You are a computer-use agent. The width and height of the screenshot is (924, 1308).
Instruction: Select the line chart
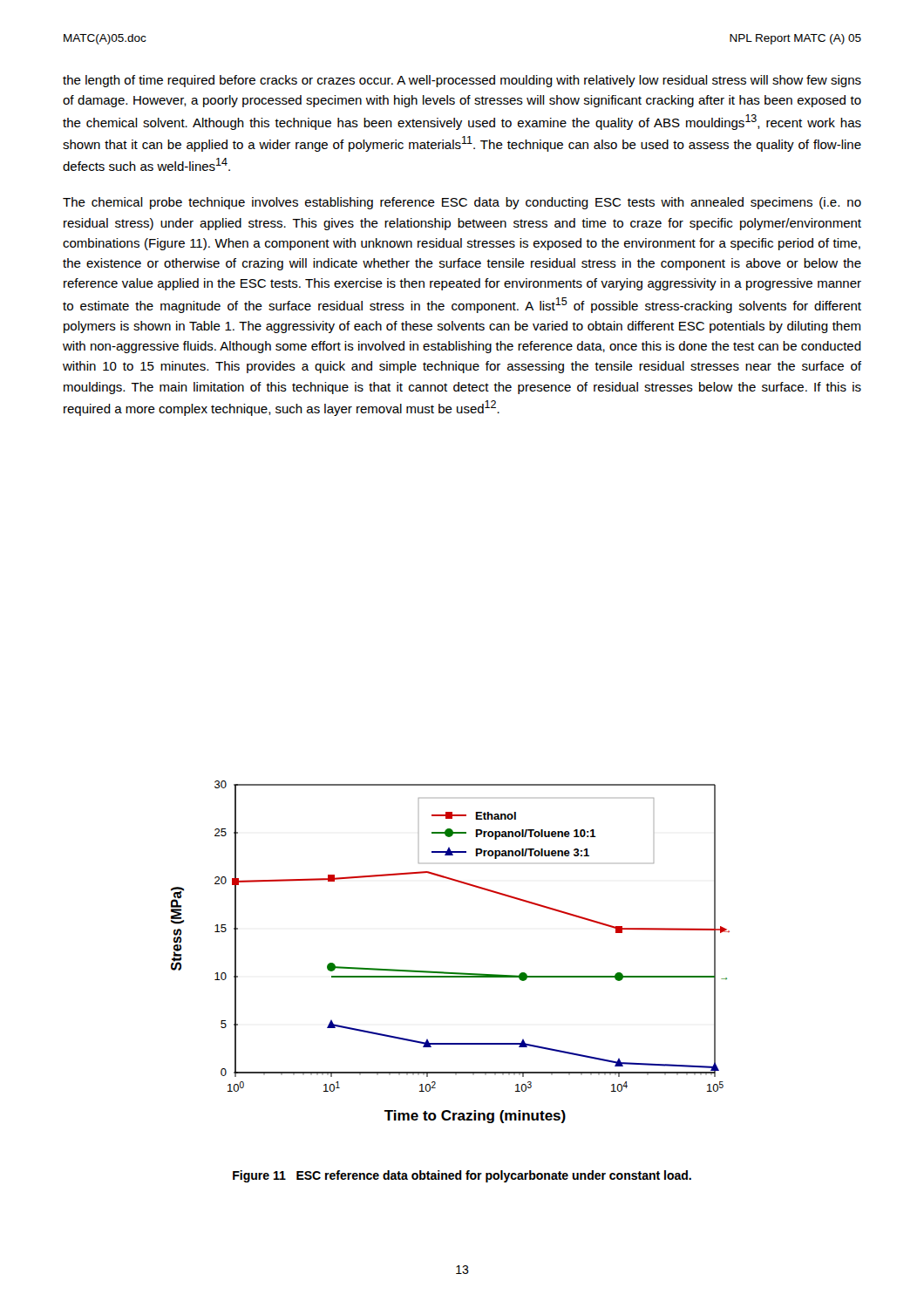[x=462, y=946]
